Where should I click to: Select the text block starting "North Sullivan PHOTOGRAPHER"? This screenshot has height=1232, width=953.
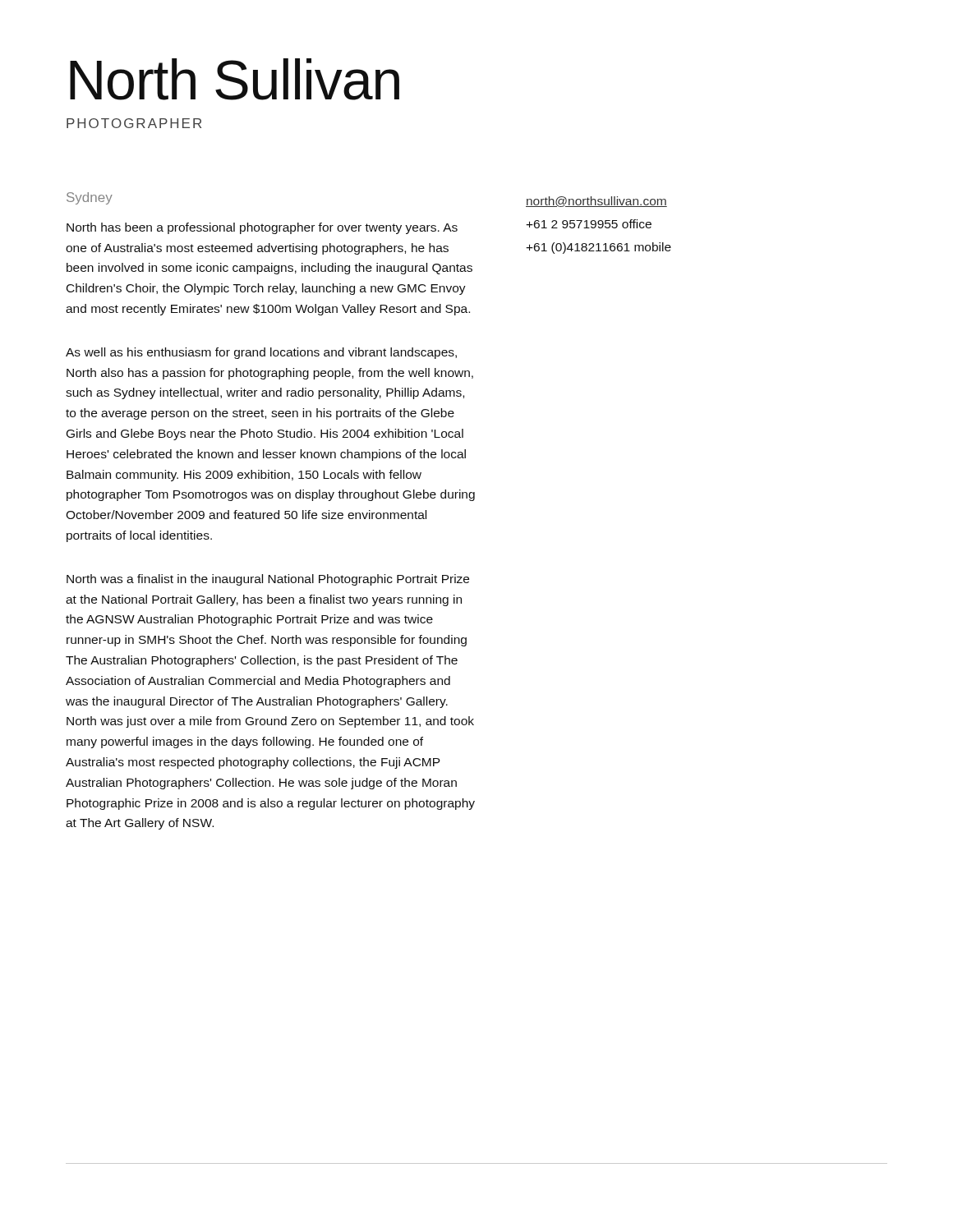coord(235,79)
